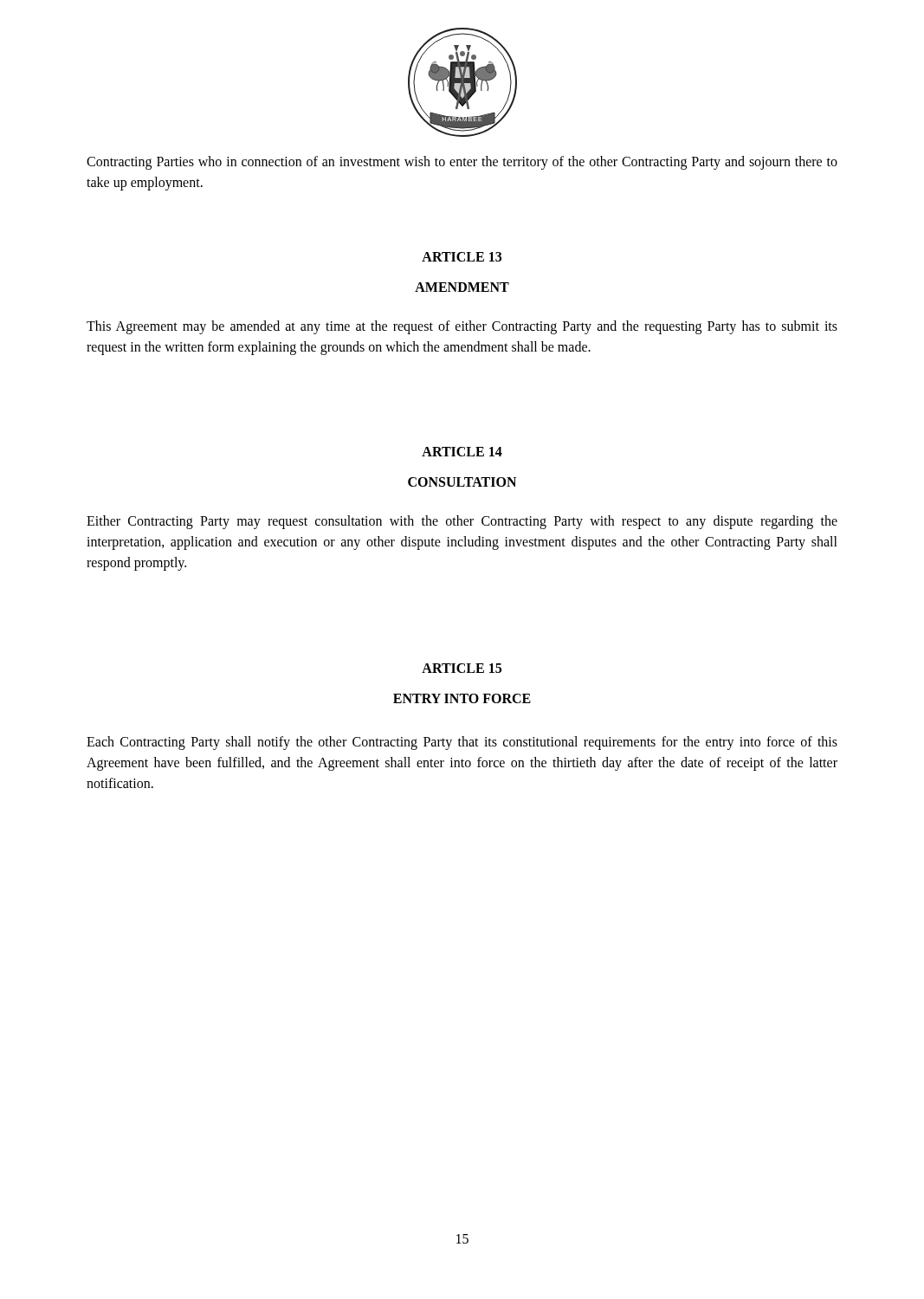
Task: Find the block on this page that starts "This Agreement may be amended at"
Action: point(462,336)
